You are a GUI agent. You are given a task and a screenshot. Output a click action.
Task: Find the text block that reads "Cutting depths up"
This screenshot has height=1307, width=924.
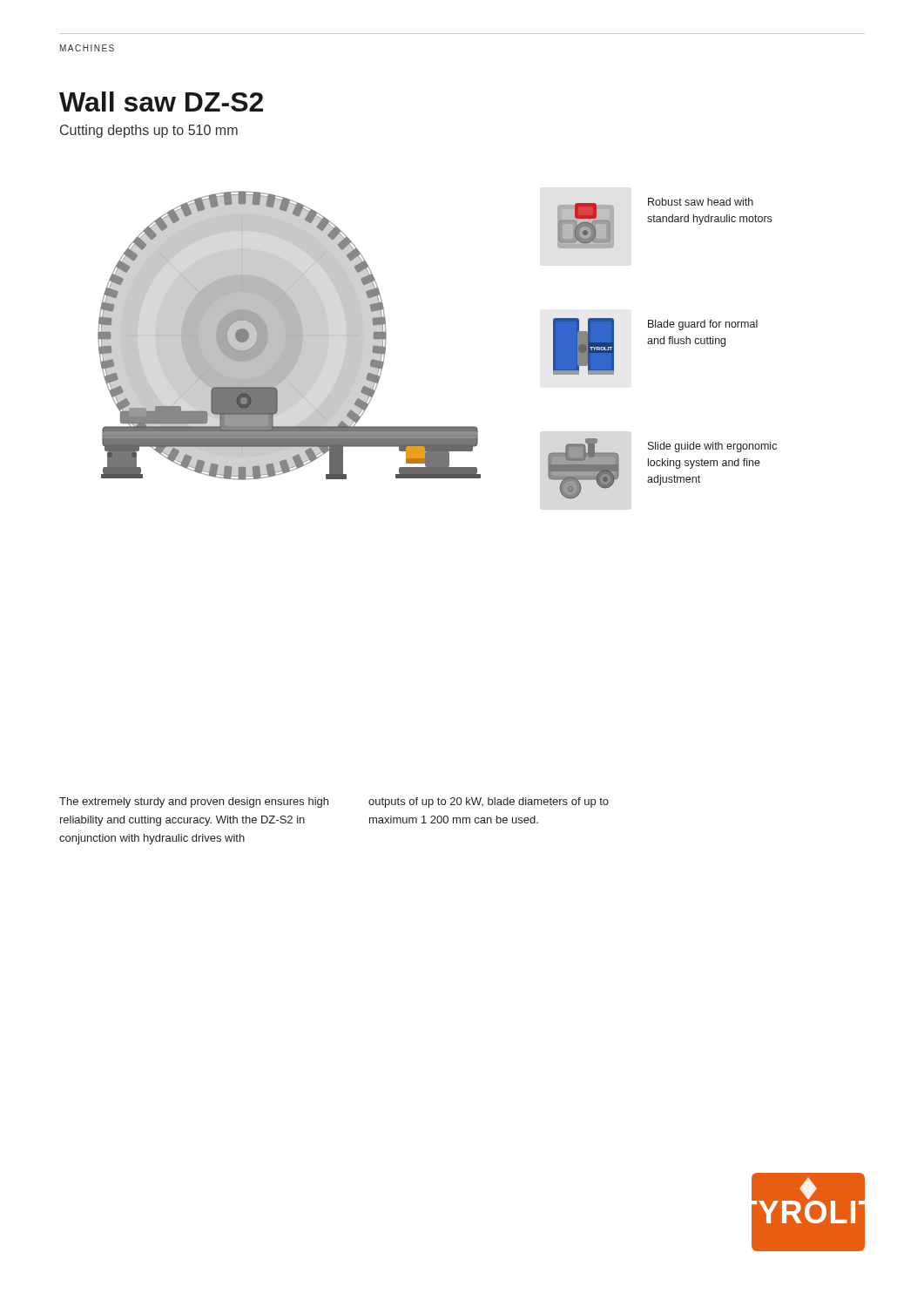149,130
